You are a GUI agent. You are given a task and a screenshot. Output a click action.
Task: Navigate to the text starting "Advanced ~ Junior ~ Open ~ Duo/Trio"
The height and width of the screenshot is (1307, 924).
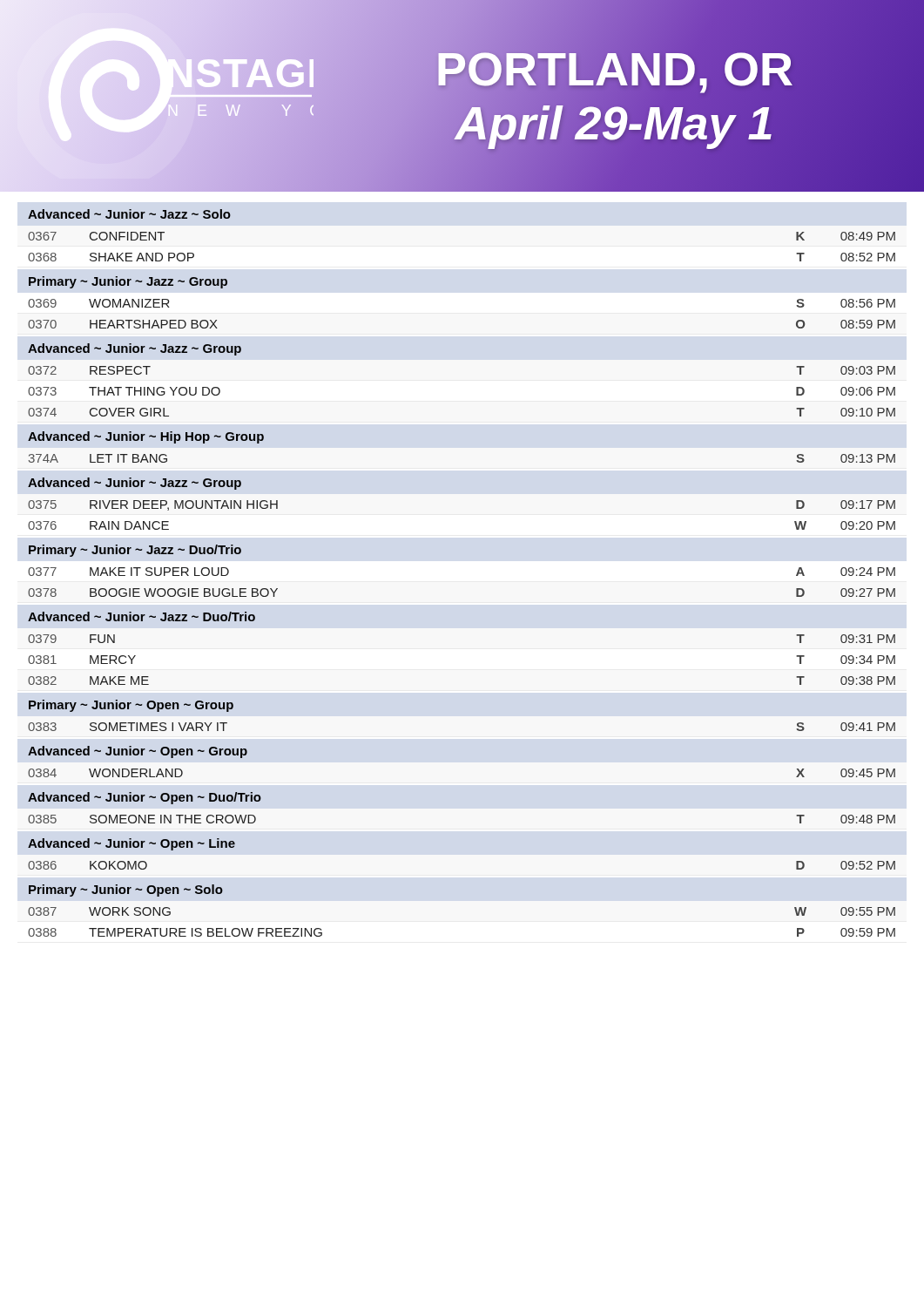(145, 797)
